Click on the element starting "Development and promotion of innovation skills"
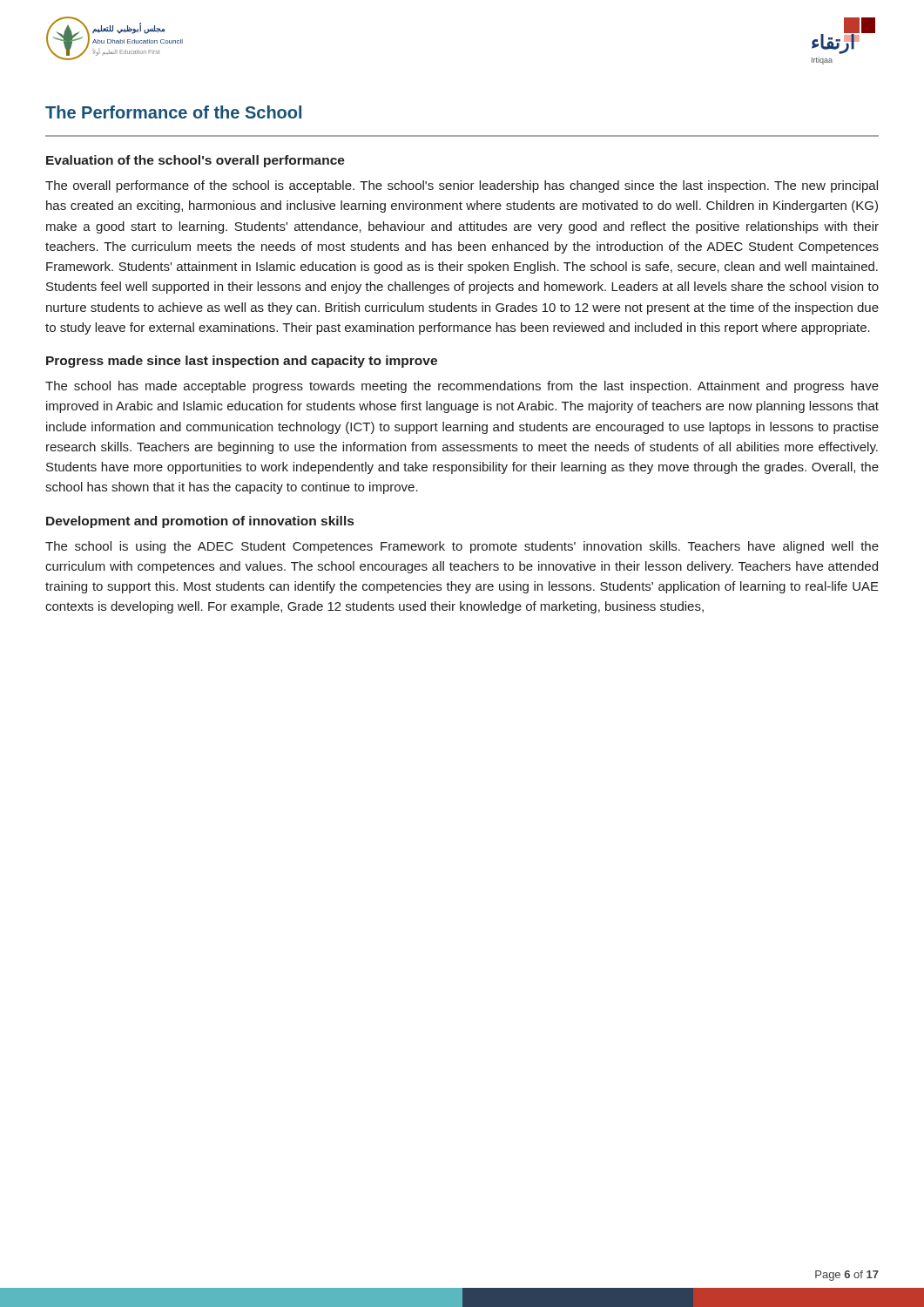The height and width of the screenshot is (1307, 924). click(x=200, y=522)
